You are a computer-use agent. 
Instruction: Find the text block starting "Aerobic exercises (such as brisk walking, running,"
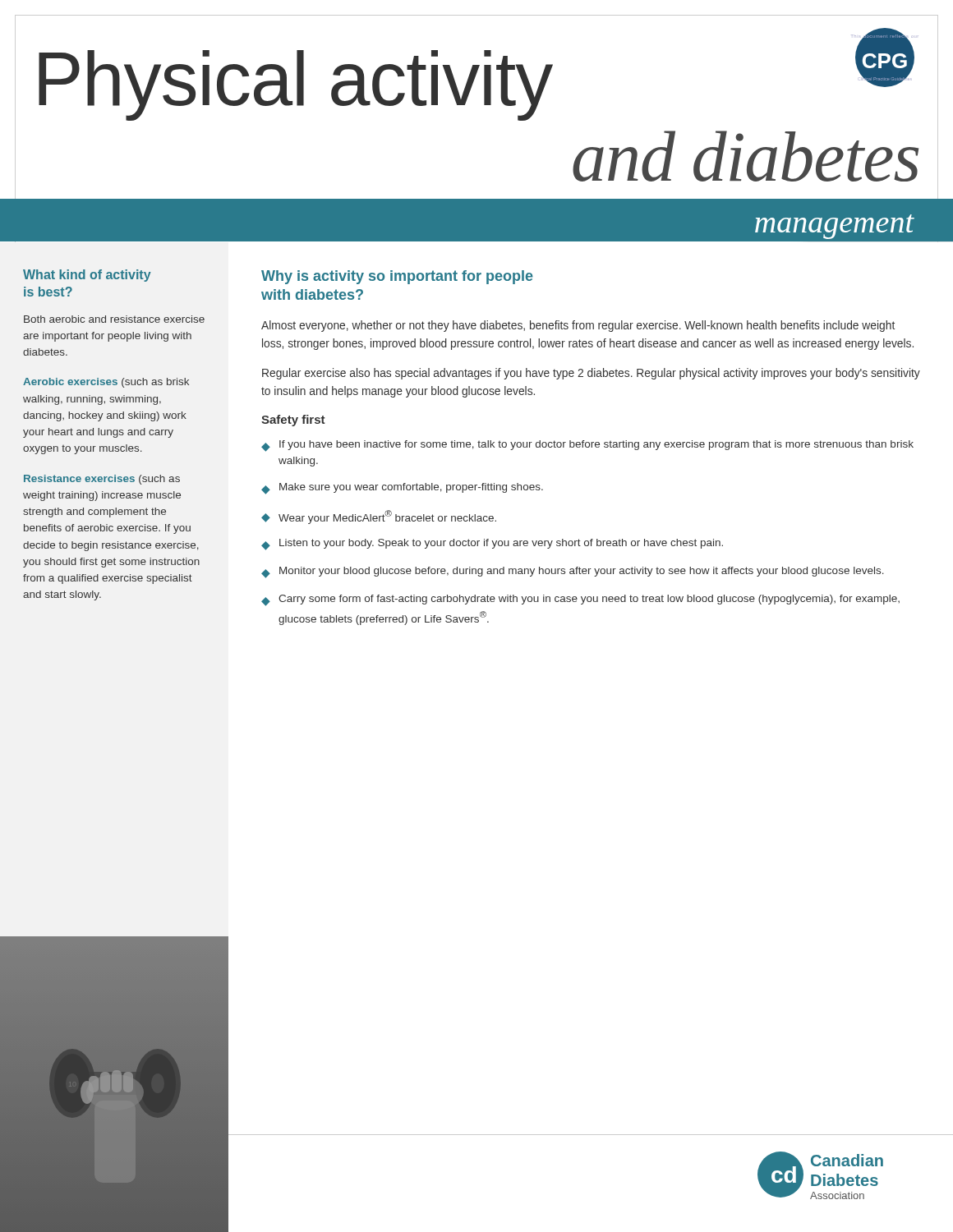pos(106,415)
